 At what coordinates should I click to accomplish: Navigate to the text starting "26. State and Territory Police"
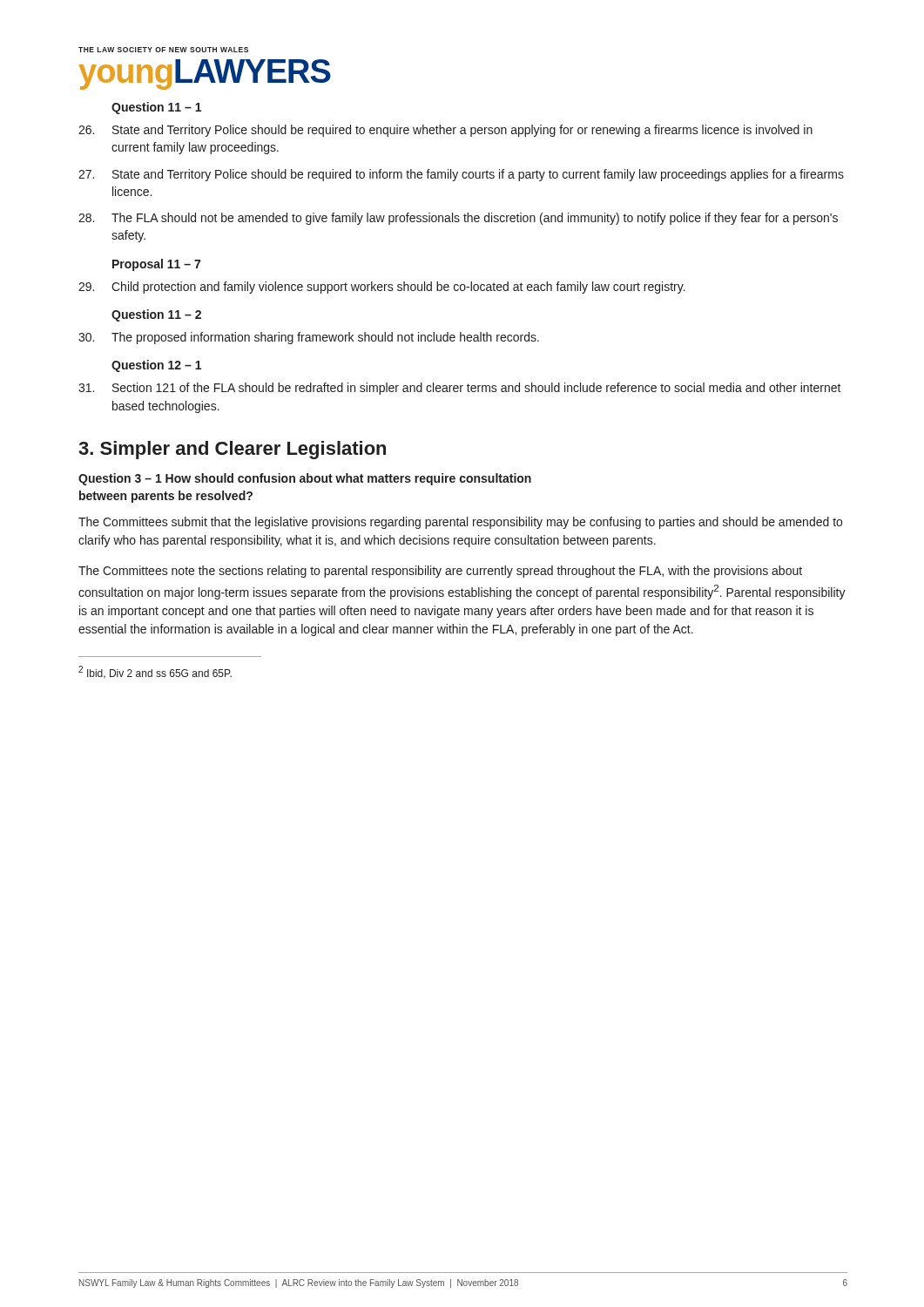pos(463,139)
